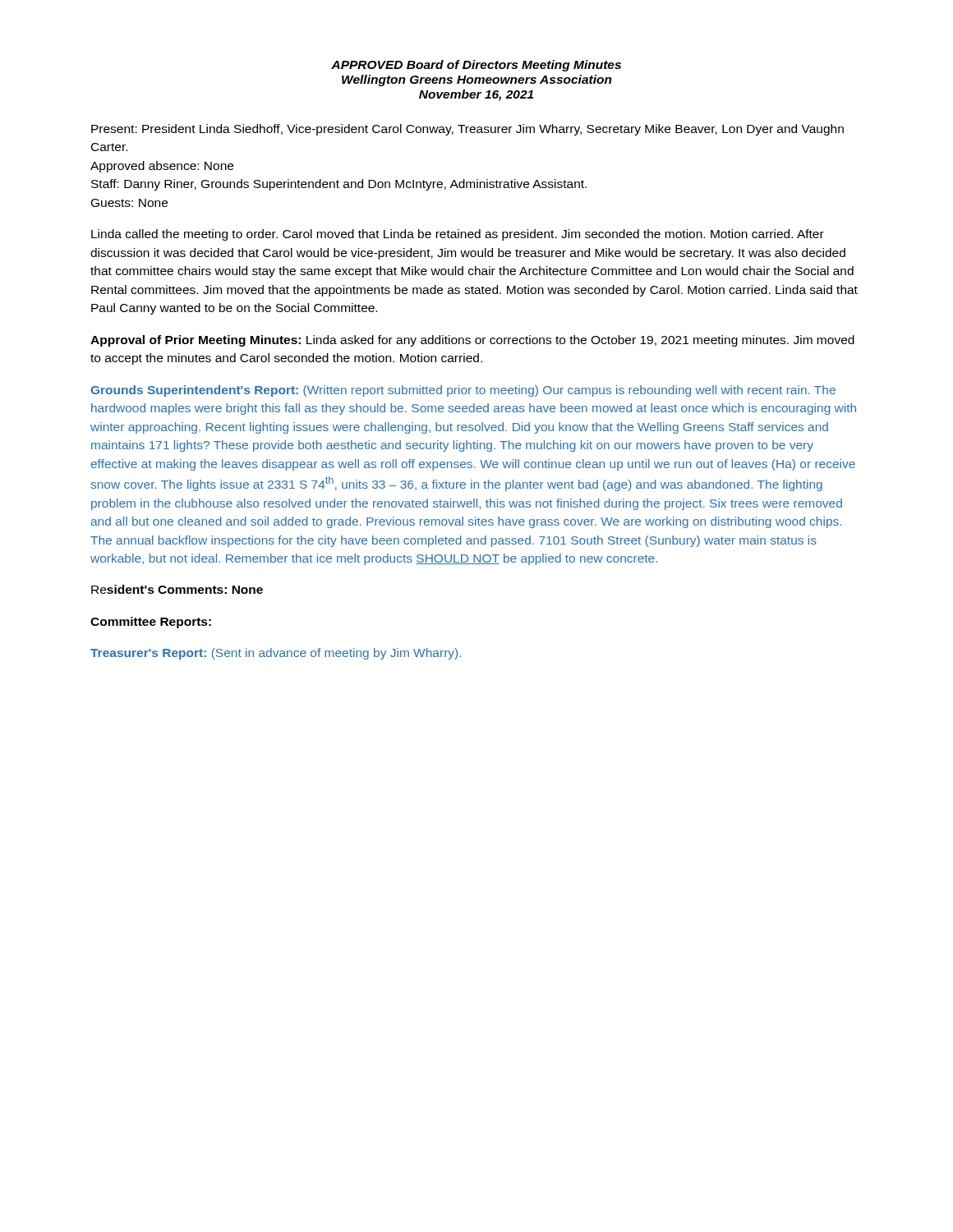Find "Committee Reports:" on this page

tap(151, 621)
